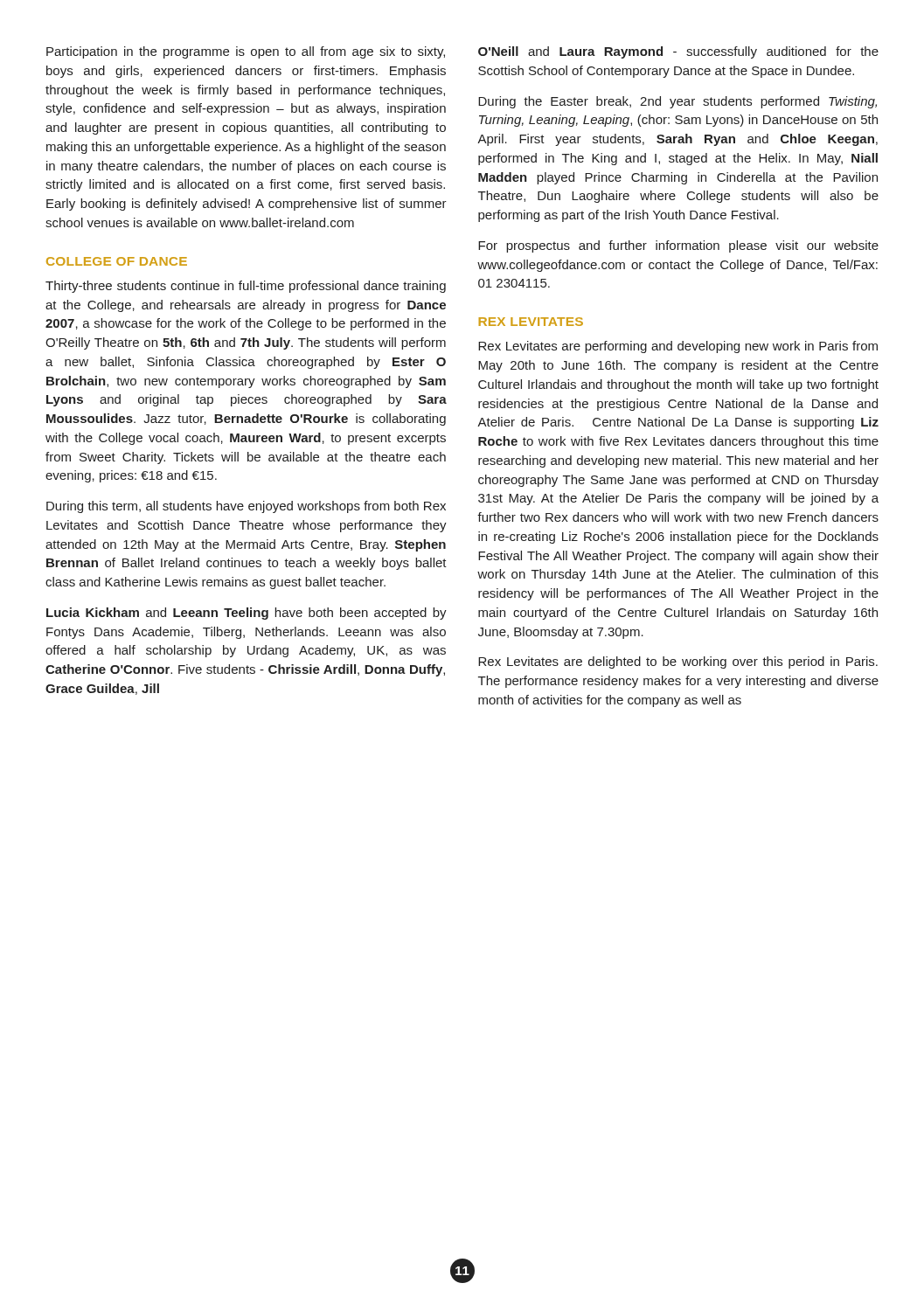The height and width of the screenshot is (1311, 924).
Task: Select the region starting "Rex Levitates are delighted to"
Action: [x=678, y=681]
